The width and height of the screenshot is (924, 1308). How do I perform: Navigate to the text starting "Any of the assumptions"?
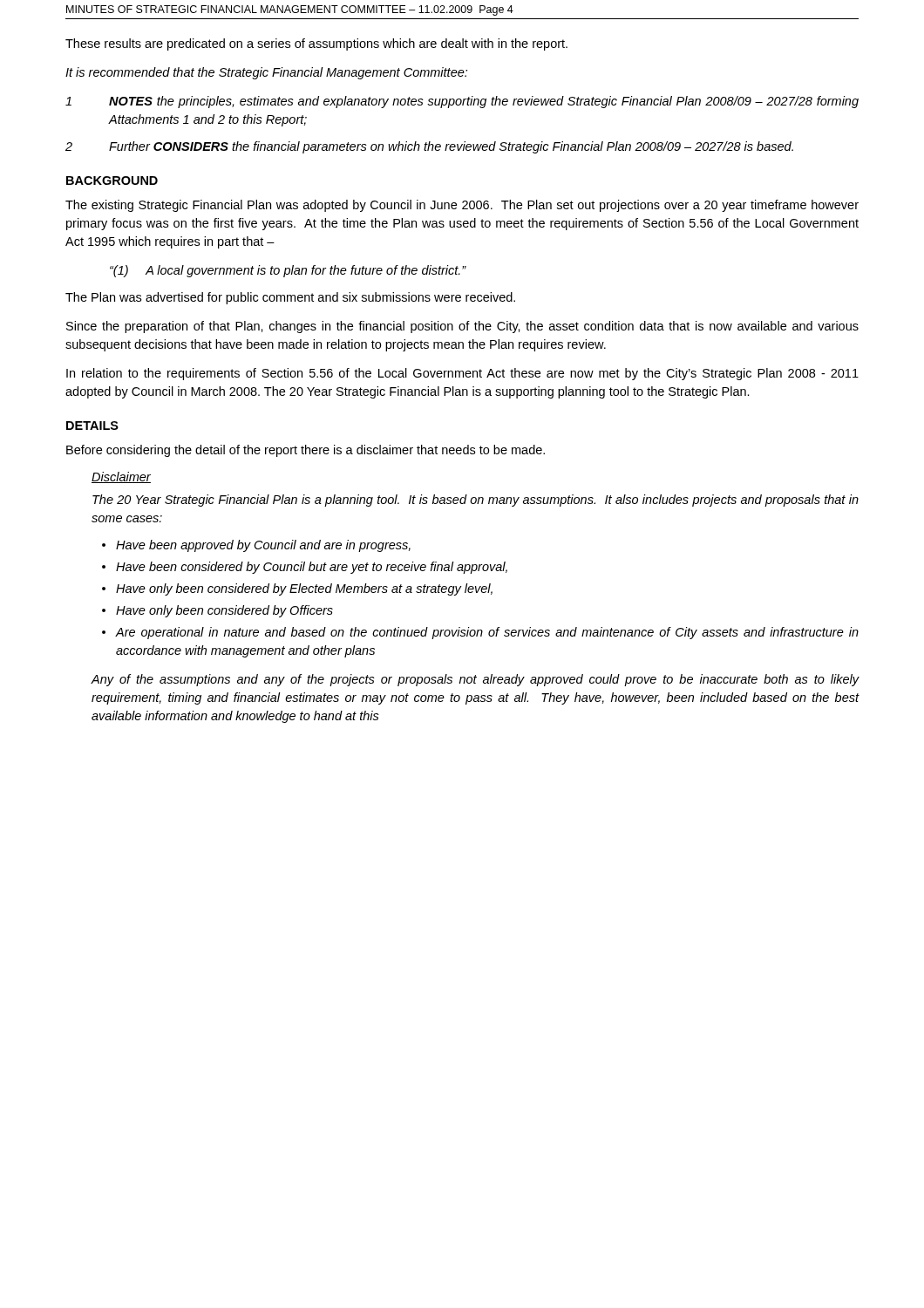click(475, 698)
